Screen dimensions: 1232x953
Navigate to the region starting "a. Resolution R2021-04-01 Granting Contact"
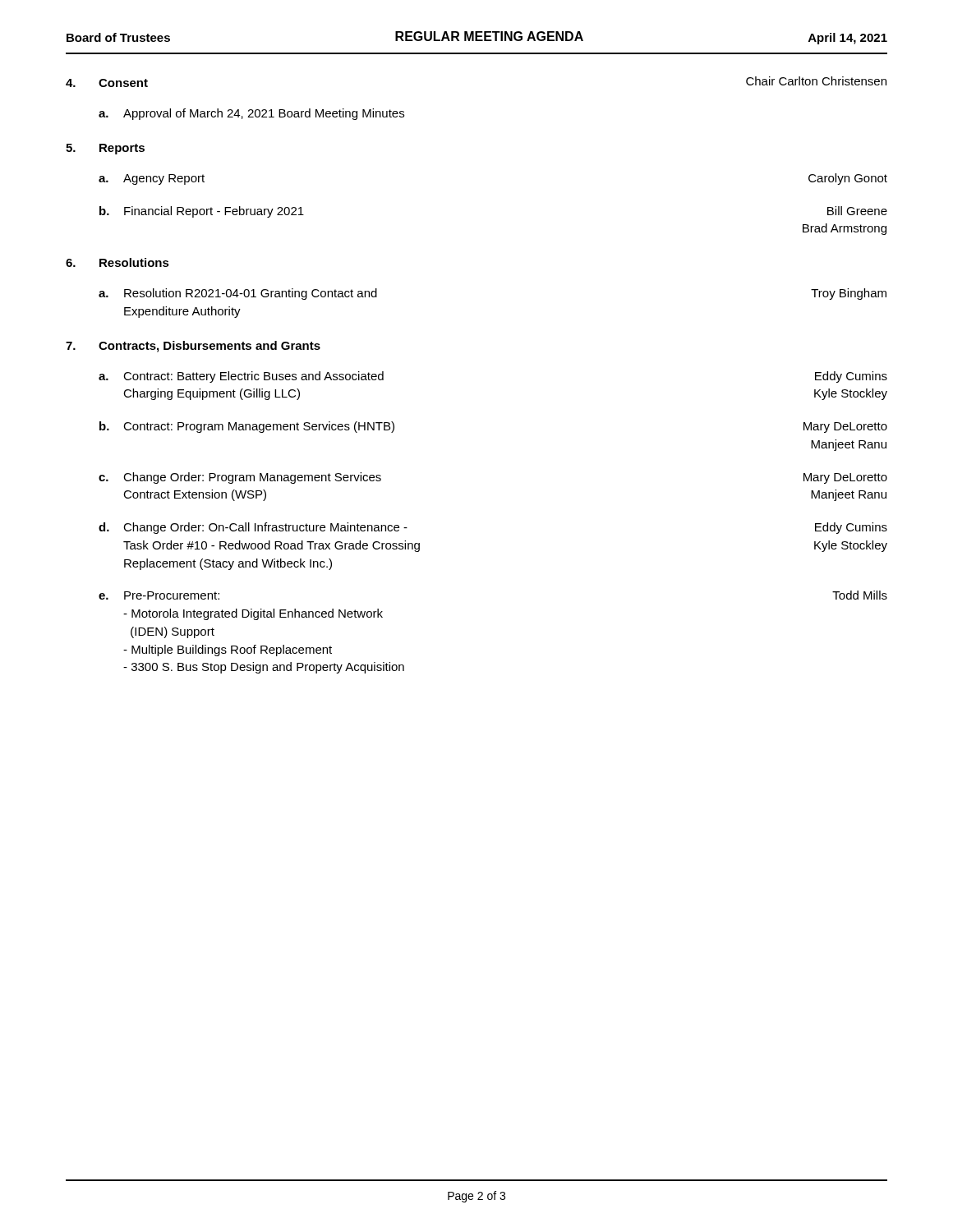(x=253, y=294)
